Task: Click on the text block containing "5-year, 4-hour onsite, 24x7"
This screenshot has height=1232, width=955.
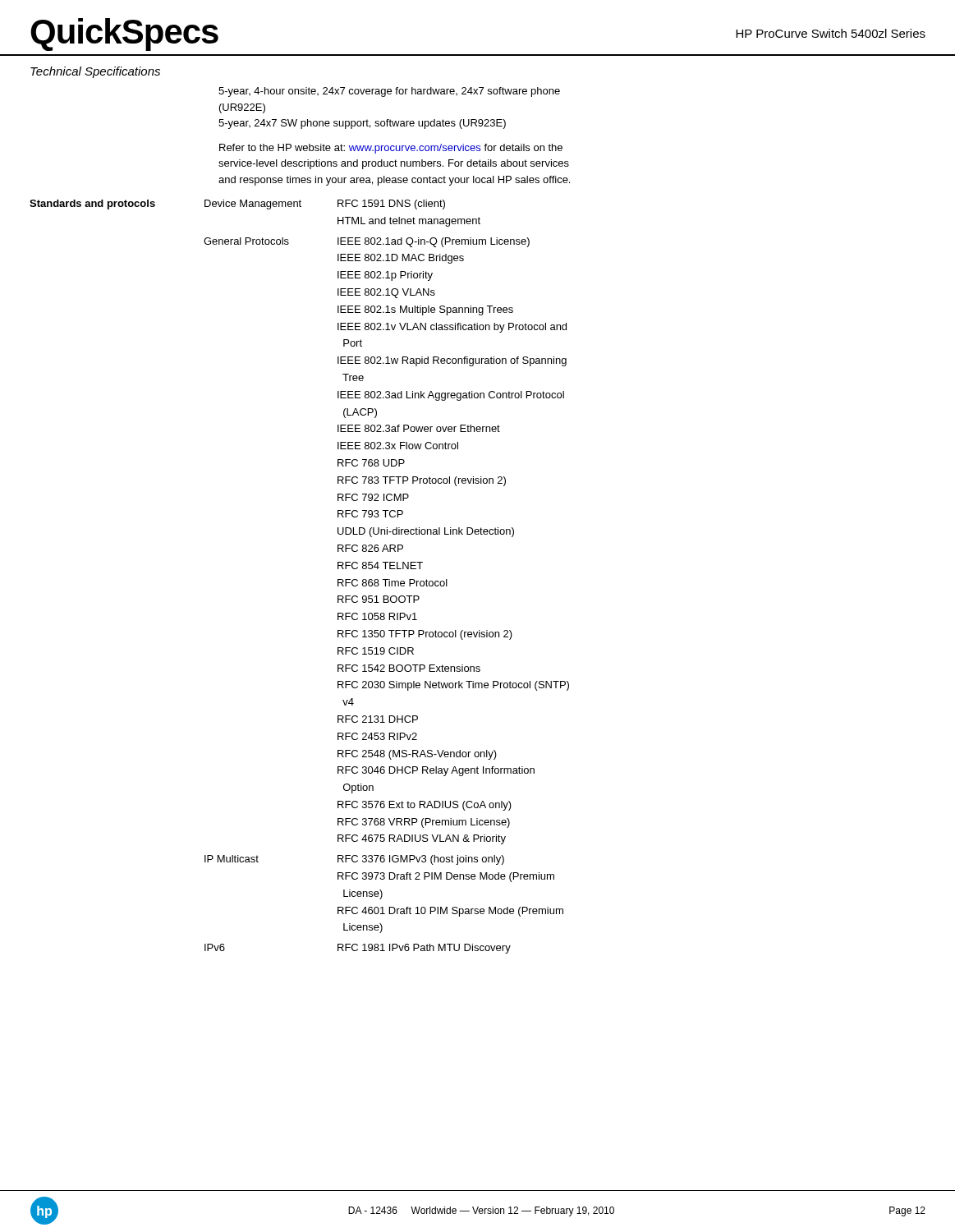Action: (x=389, y=107)
